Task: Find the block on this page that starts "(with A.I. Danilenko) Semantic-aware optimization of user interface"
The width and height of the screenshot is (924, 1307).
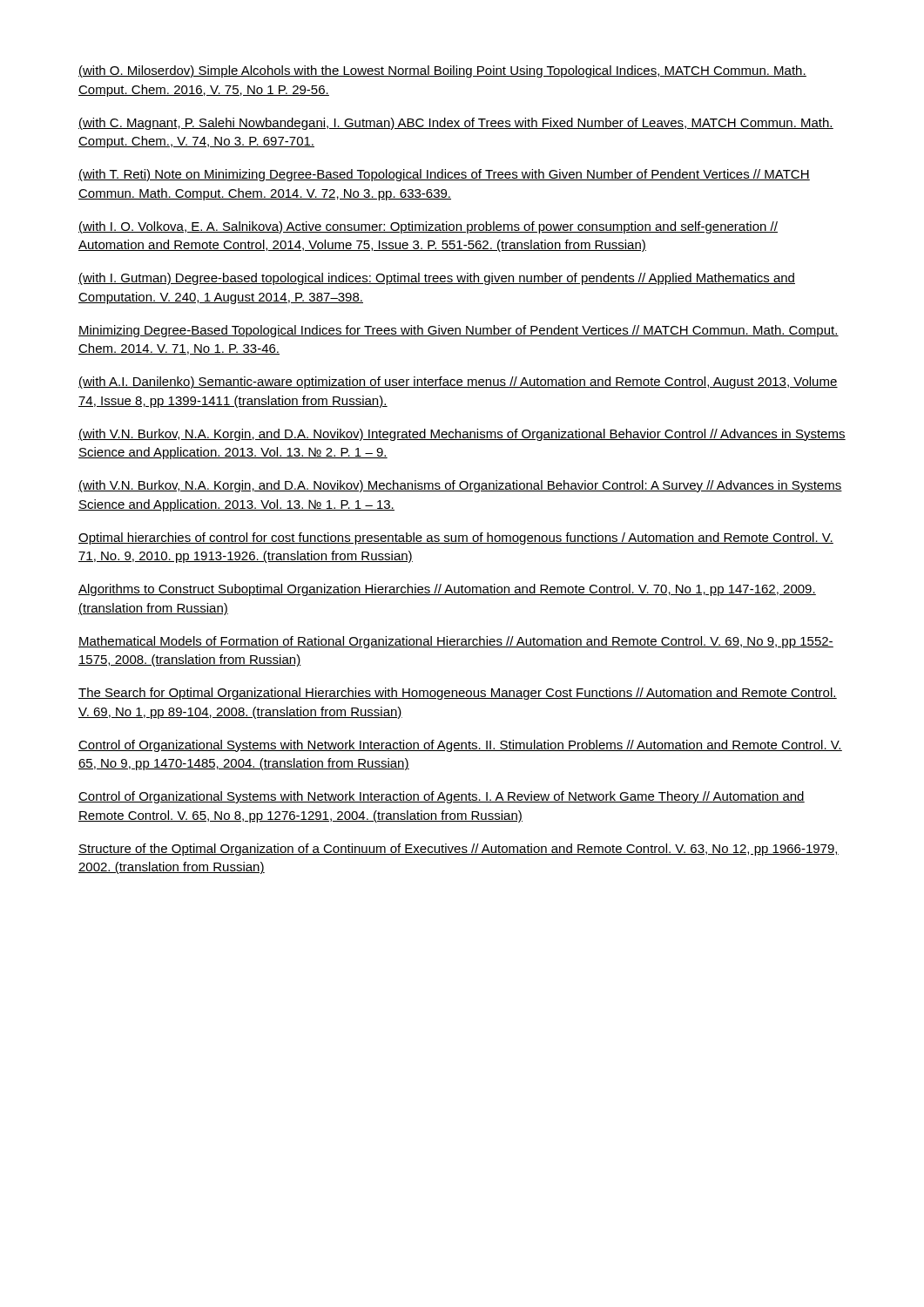Action: pos(458,391)
